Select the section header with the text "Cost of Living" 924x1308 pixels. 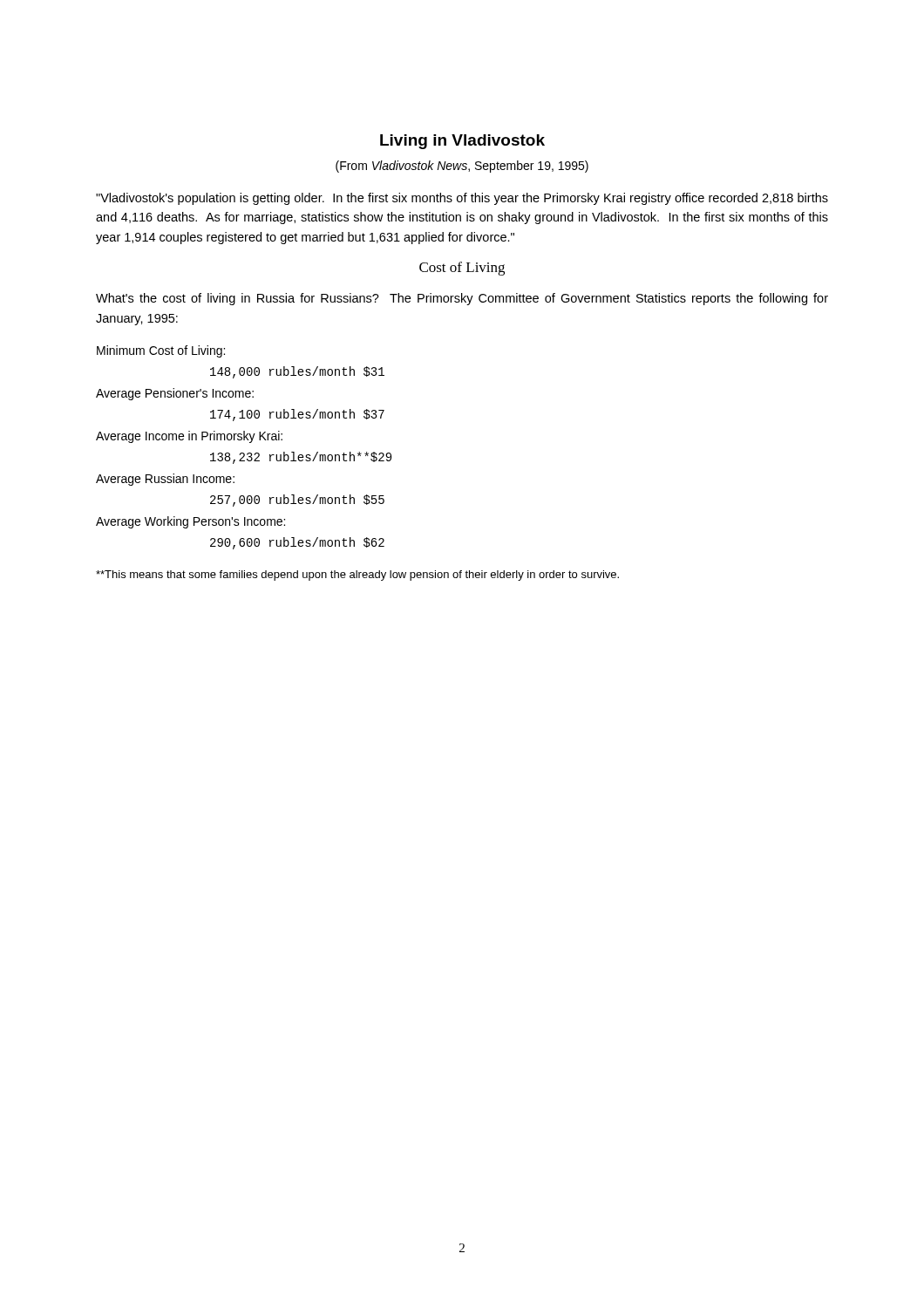[x=462, y=268]
